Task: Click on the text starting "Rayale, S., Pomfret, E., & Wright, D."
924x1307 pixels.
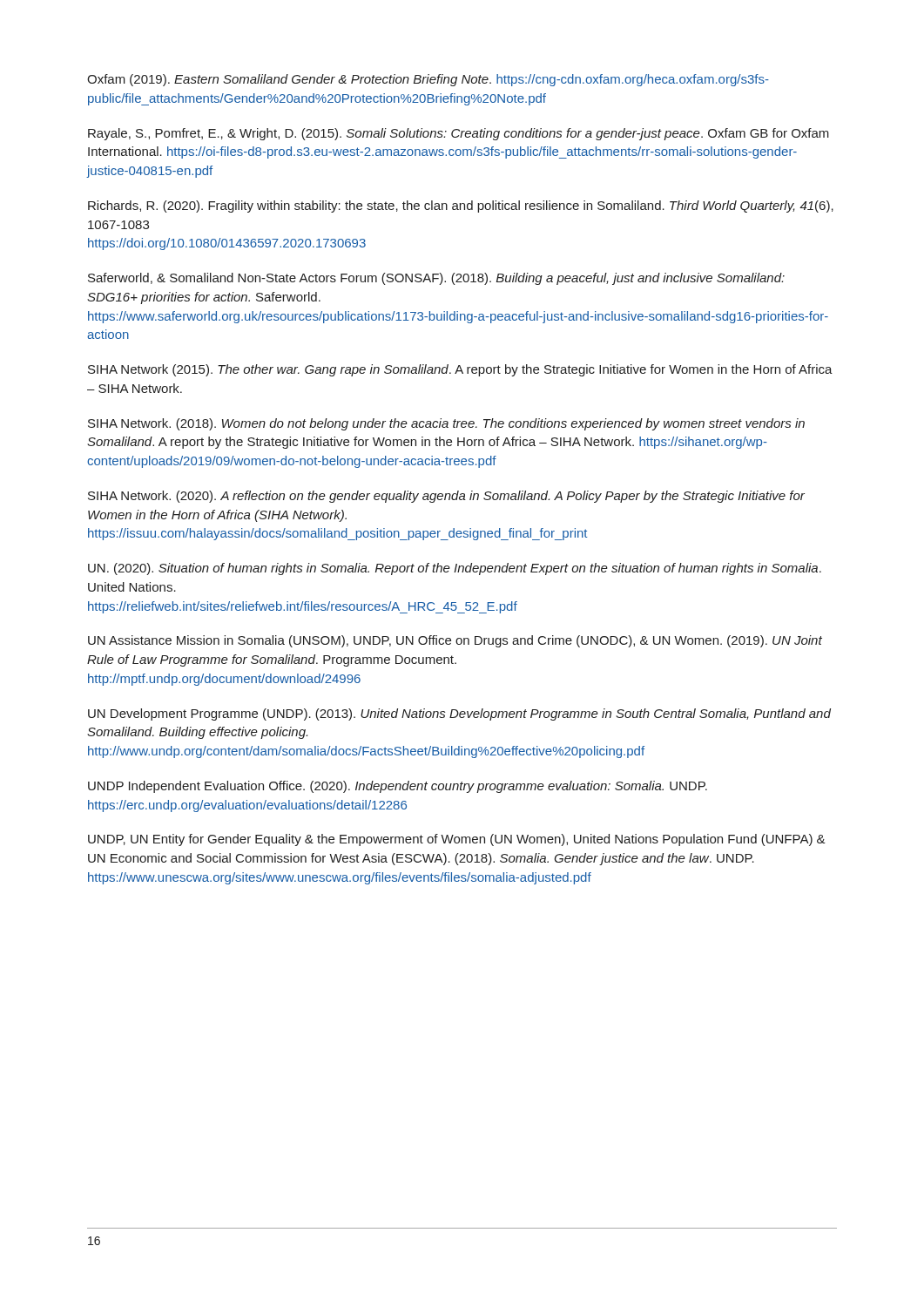Action: pos(458,151)
